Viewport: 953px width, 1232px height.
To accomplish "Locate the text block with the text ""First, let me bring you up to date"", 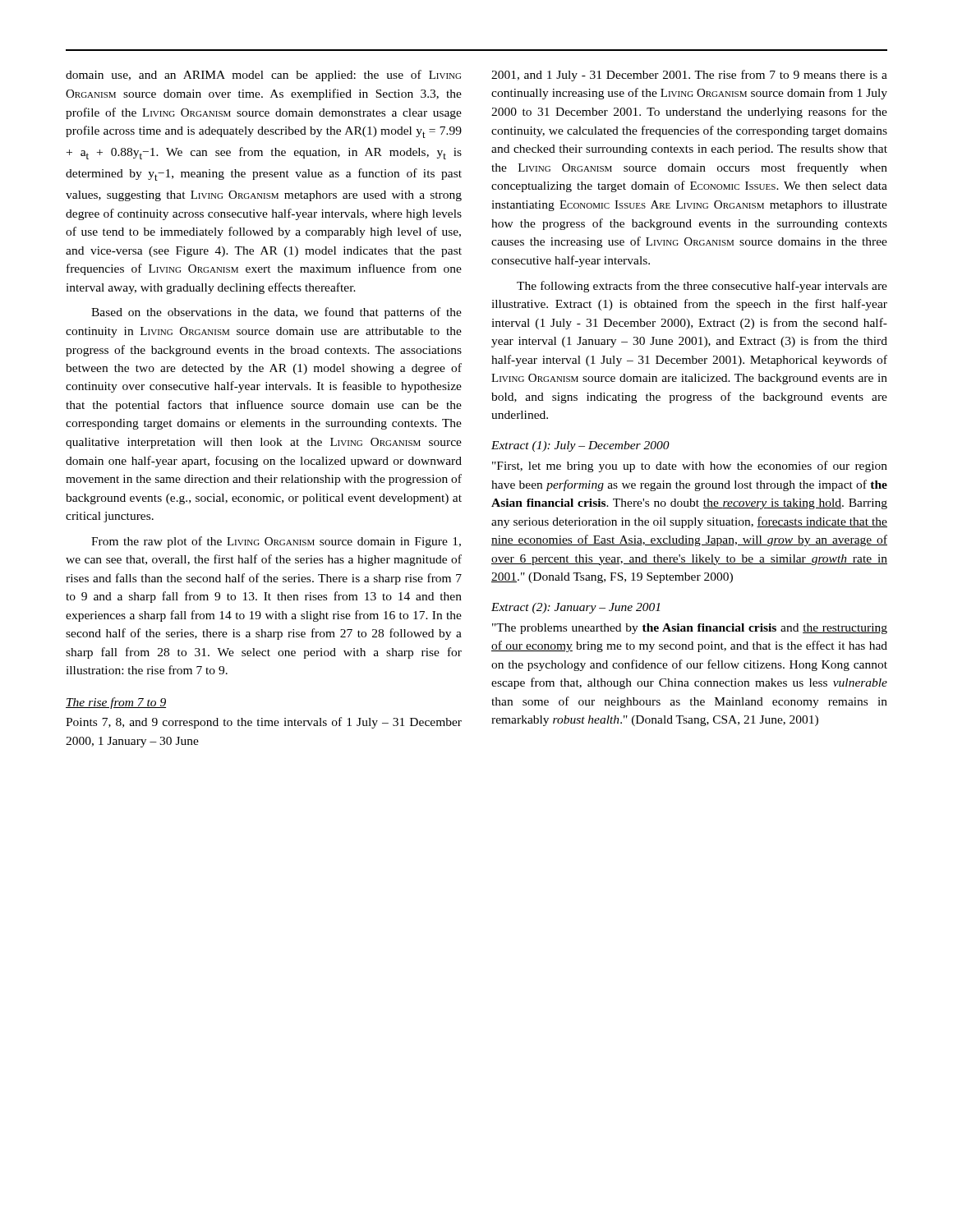I will pos(689,521).
